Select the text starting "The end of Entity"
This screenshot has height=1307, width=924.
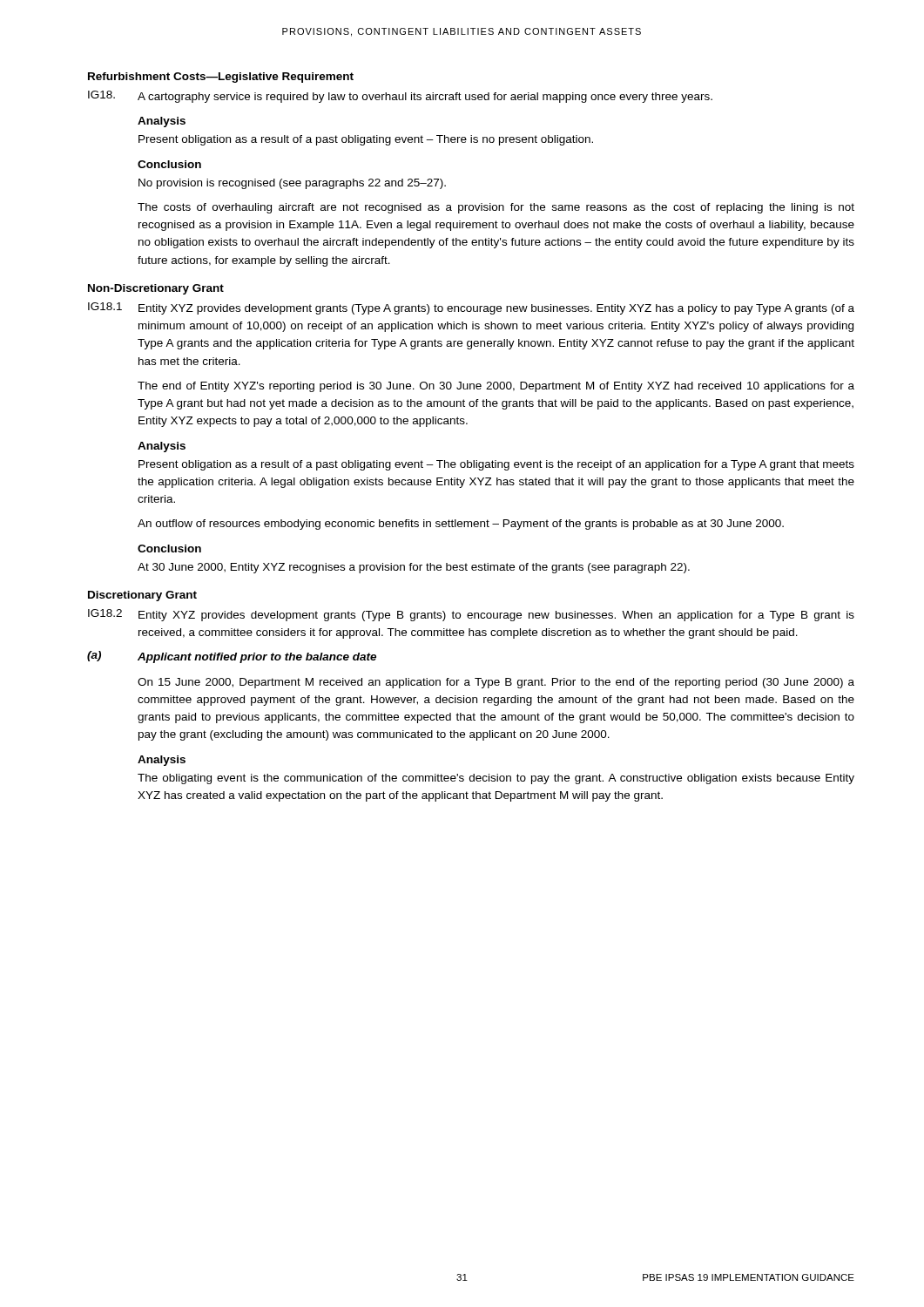pyautogui.click(x=496, y=403)
